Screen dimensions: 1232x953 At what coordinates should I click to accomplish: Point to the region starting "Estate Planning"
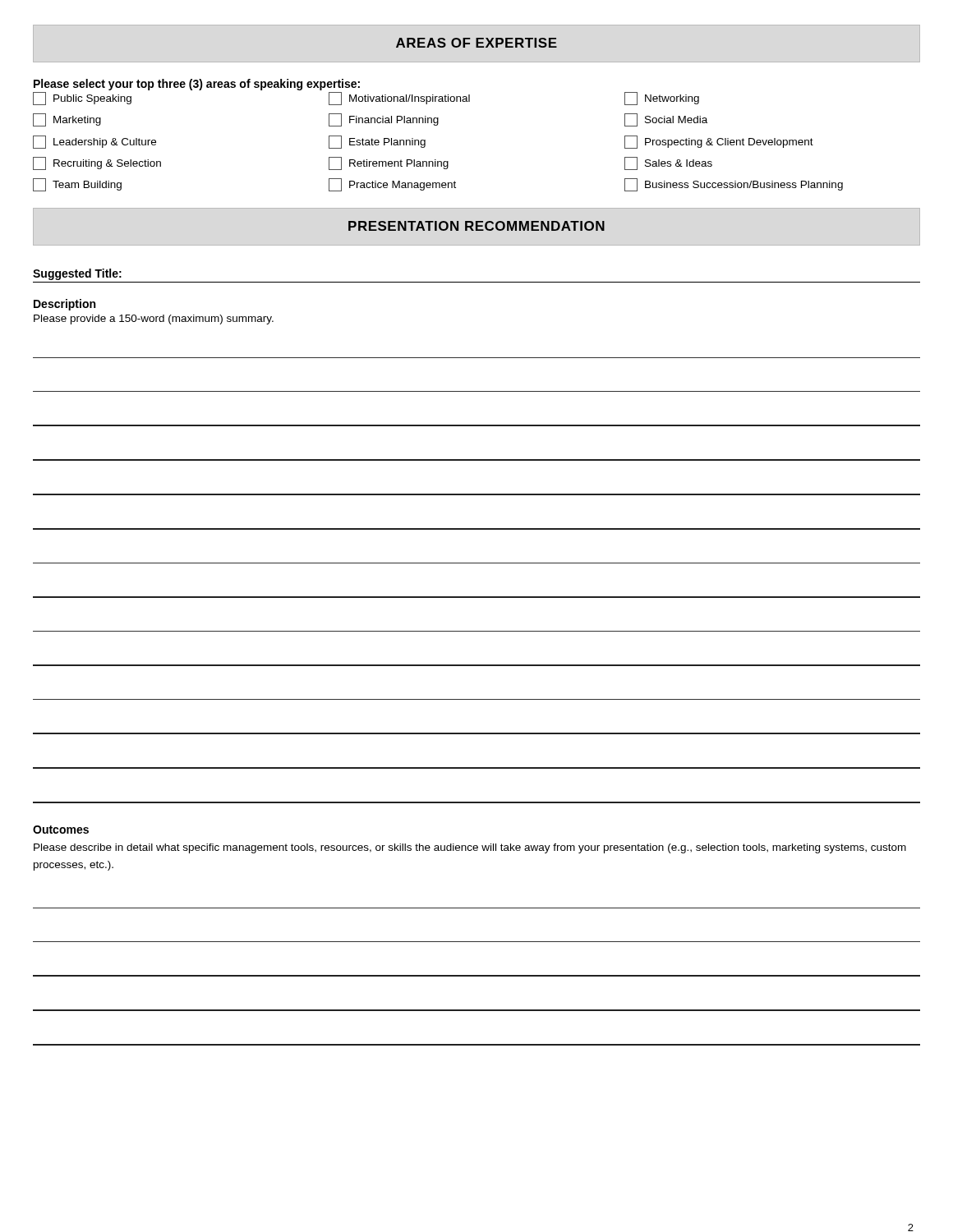pos(377,142)
